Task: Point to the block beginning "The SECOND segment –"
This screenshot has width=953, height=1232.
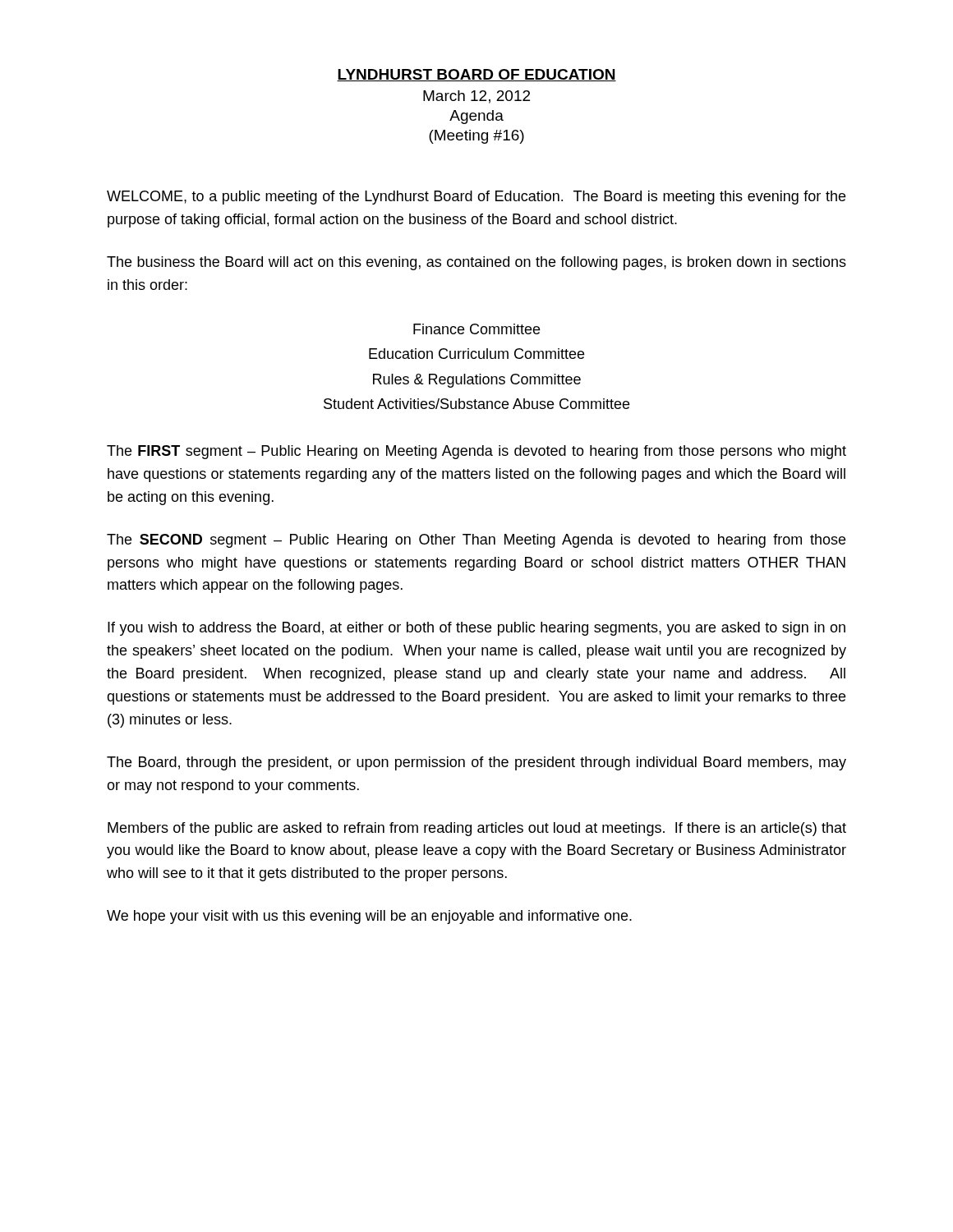Action: [x=476, y=562]
